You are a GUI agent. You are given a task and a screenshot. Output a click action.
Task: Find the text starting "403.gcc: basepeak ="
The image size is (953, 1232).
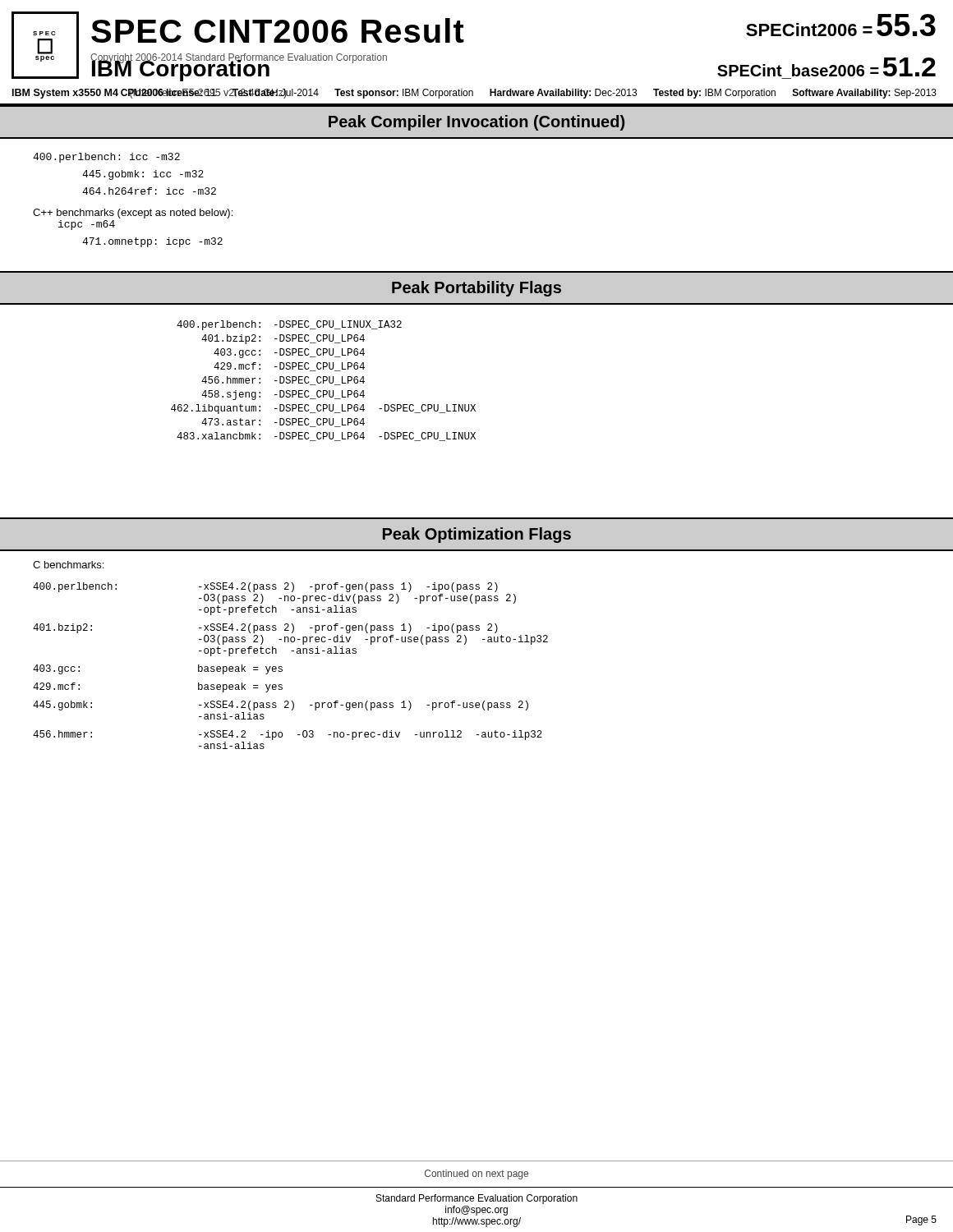(x=62, y=669)
